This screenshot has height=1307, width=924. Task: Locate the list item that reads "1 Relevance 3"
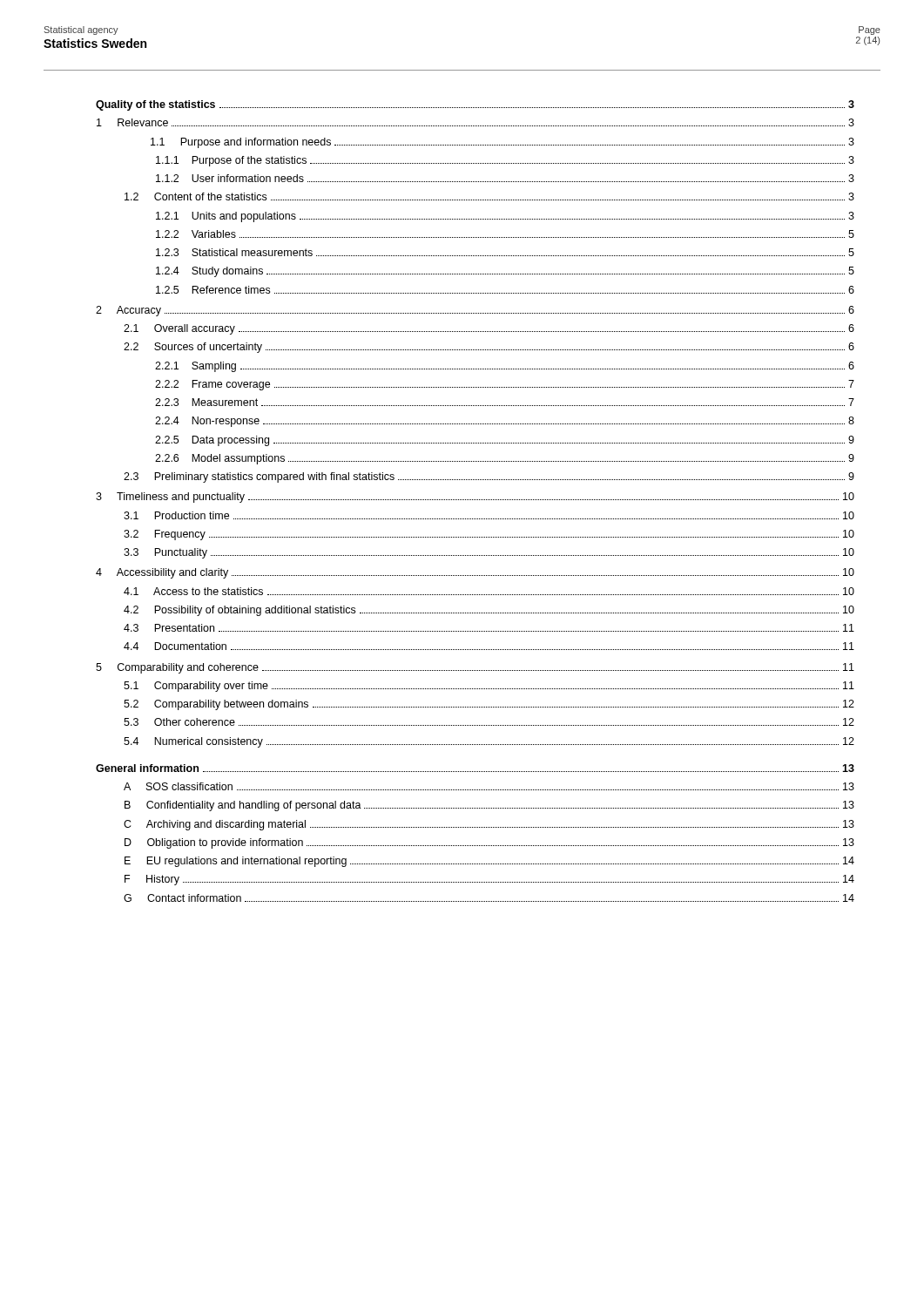point(475,124)
